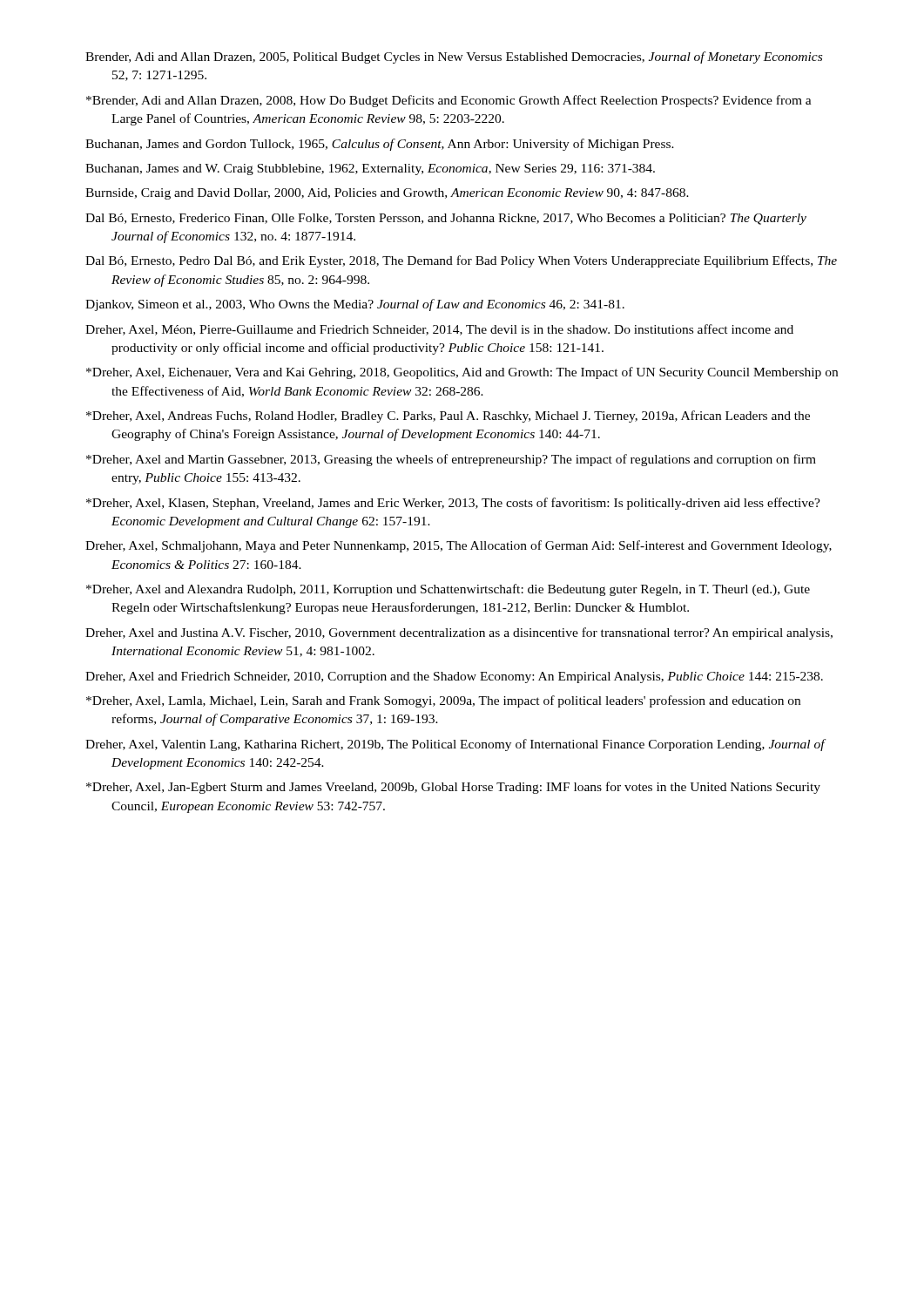This screenshot has height=1307, width=924.
Task: Select the list item with the text "Dreher, Axel, Schmaljohann, Maya and Peter Nunnenkamp,"
Action: pyautogui.click(x=459, y=555)
